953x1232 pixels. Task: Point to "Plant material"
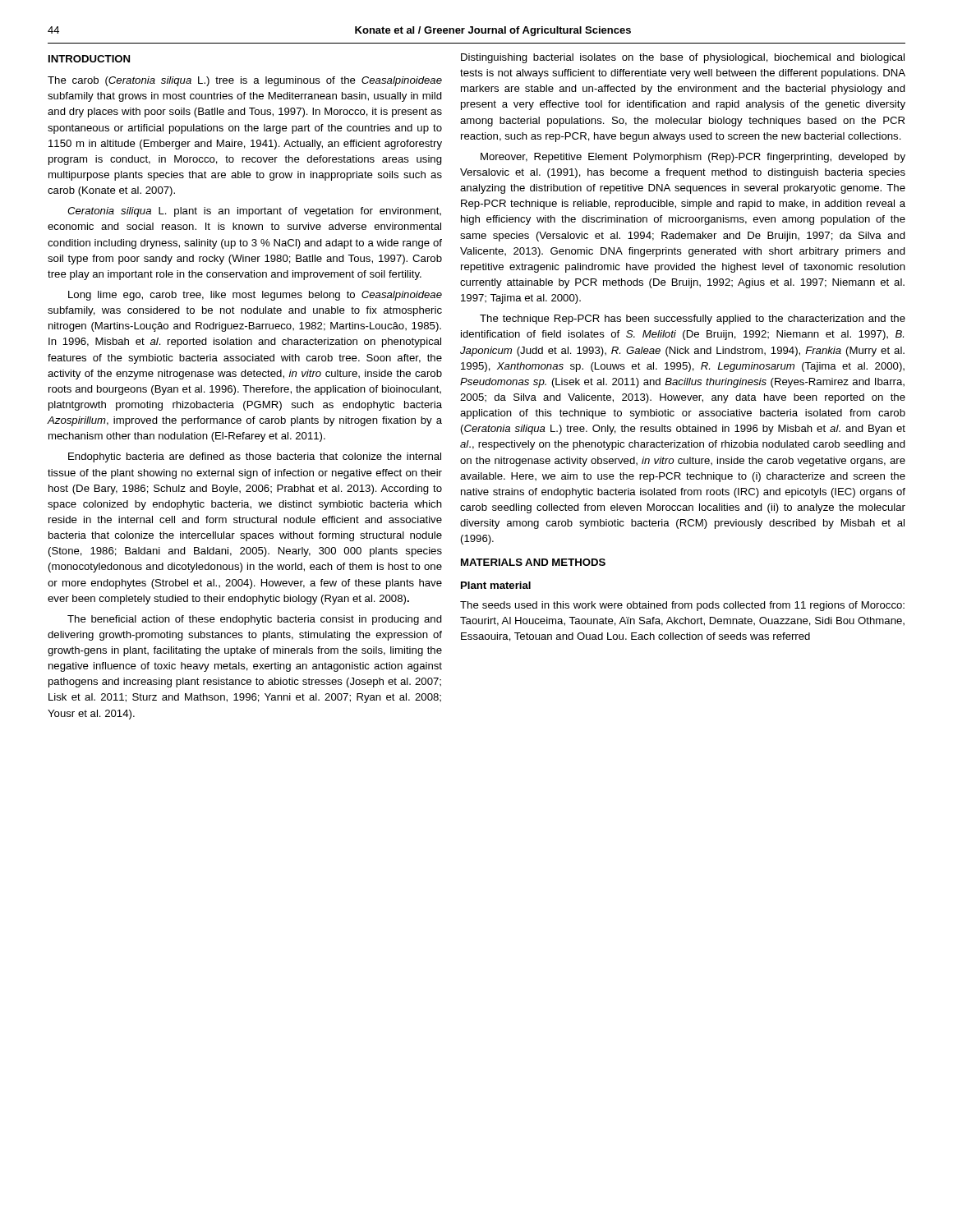coord(496,585)
